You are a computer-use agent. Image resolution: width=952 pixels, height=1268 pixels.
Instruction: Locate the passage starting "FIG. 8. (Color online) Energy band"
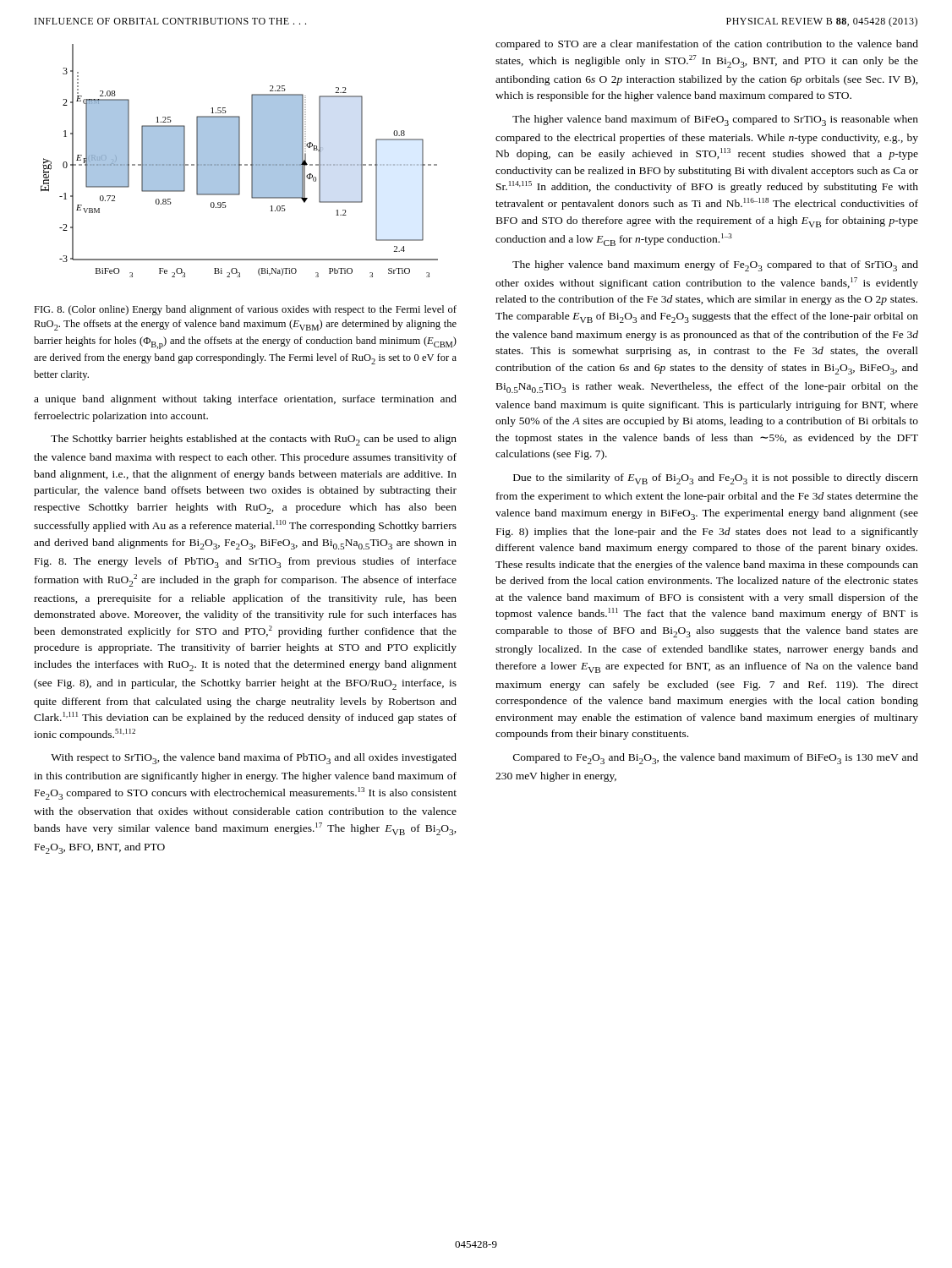click(245, 342)
